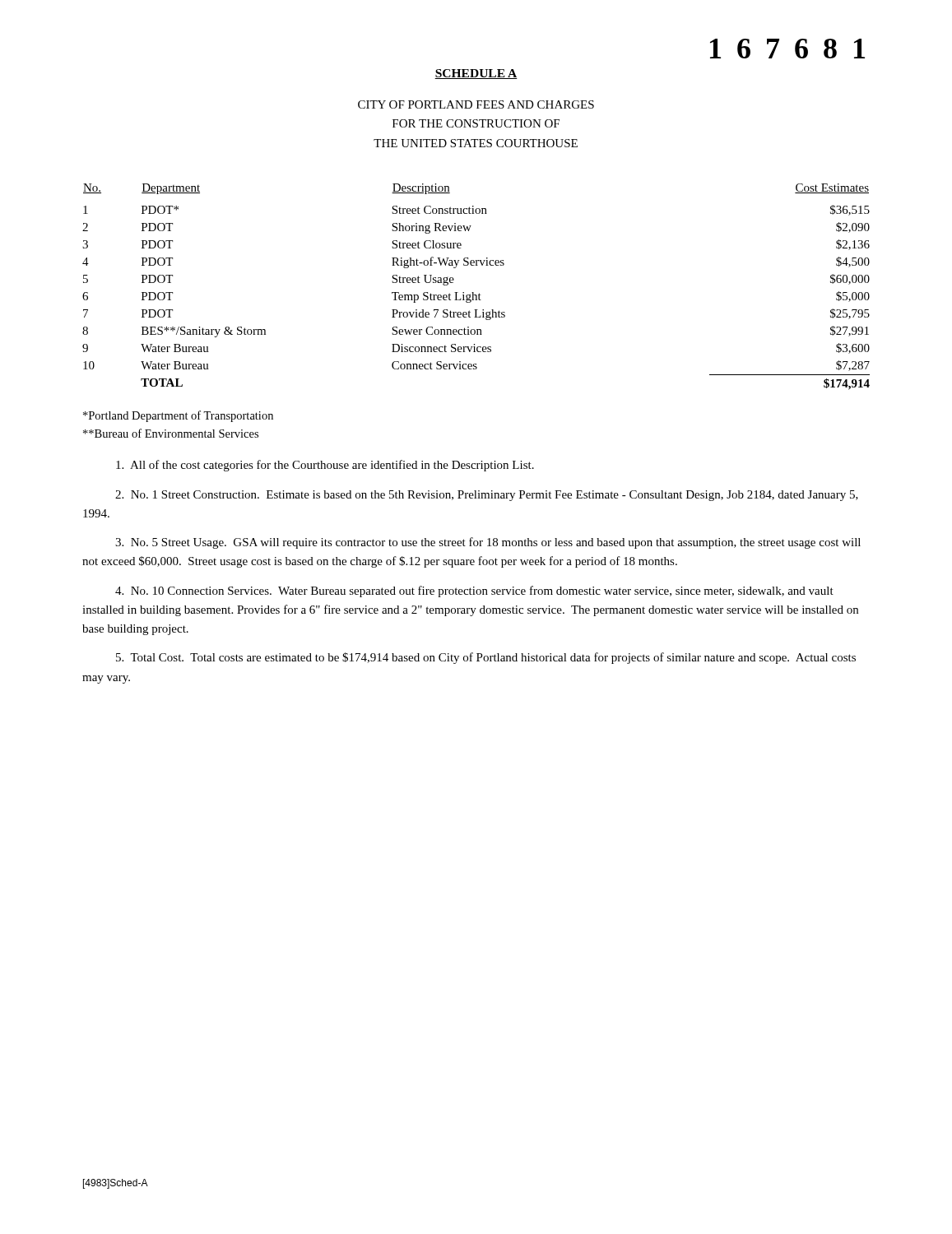Click on the section header that reads "SCHEDULE A"
Image resolution: width=952 pixels, height=1234 pixels.
(476, 73)
